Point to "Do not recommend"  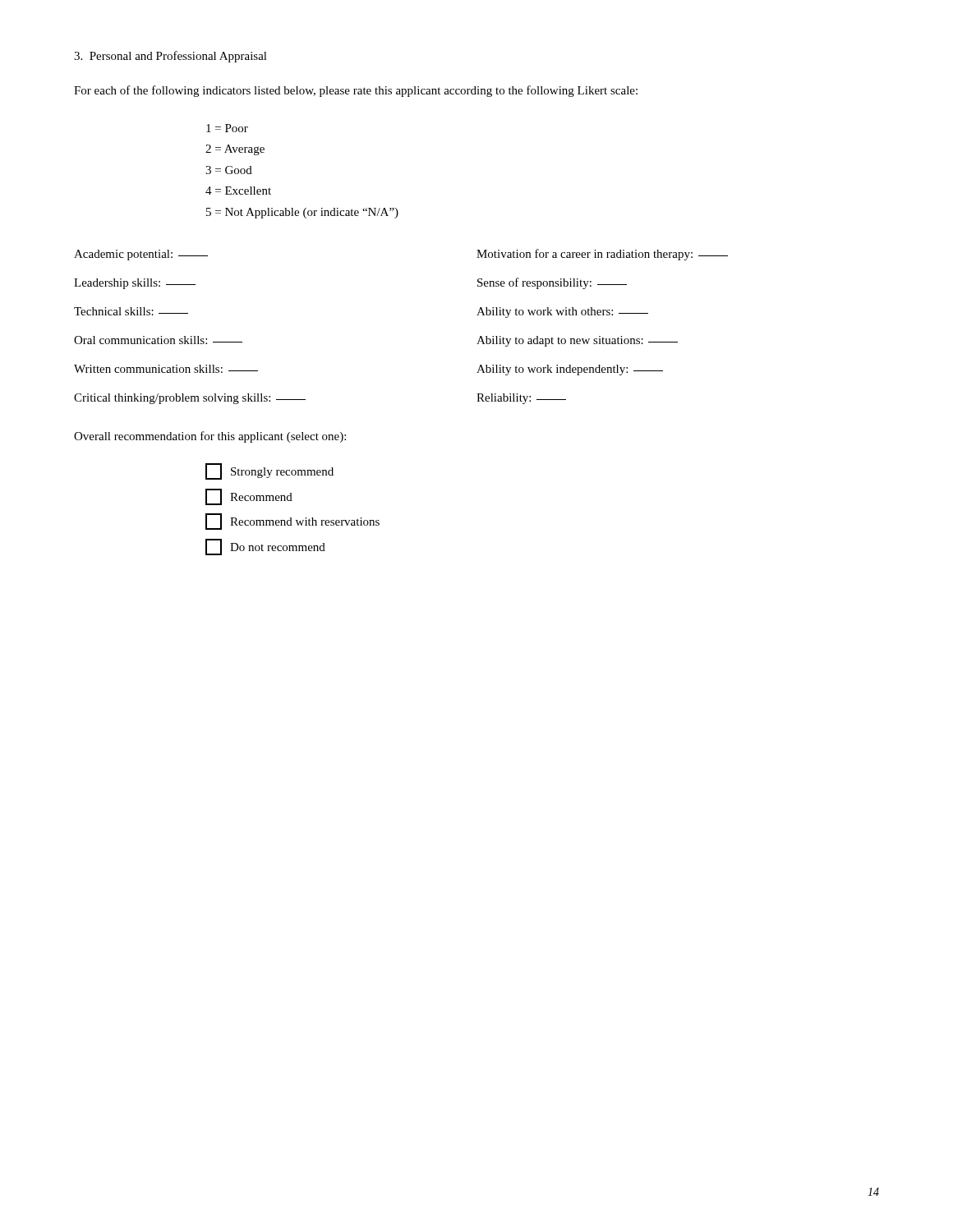pos(265,547)
